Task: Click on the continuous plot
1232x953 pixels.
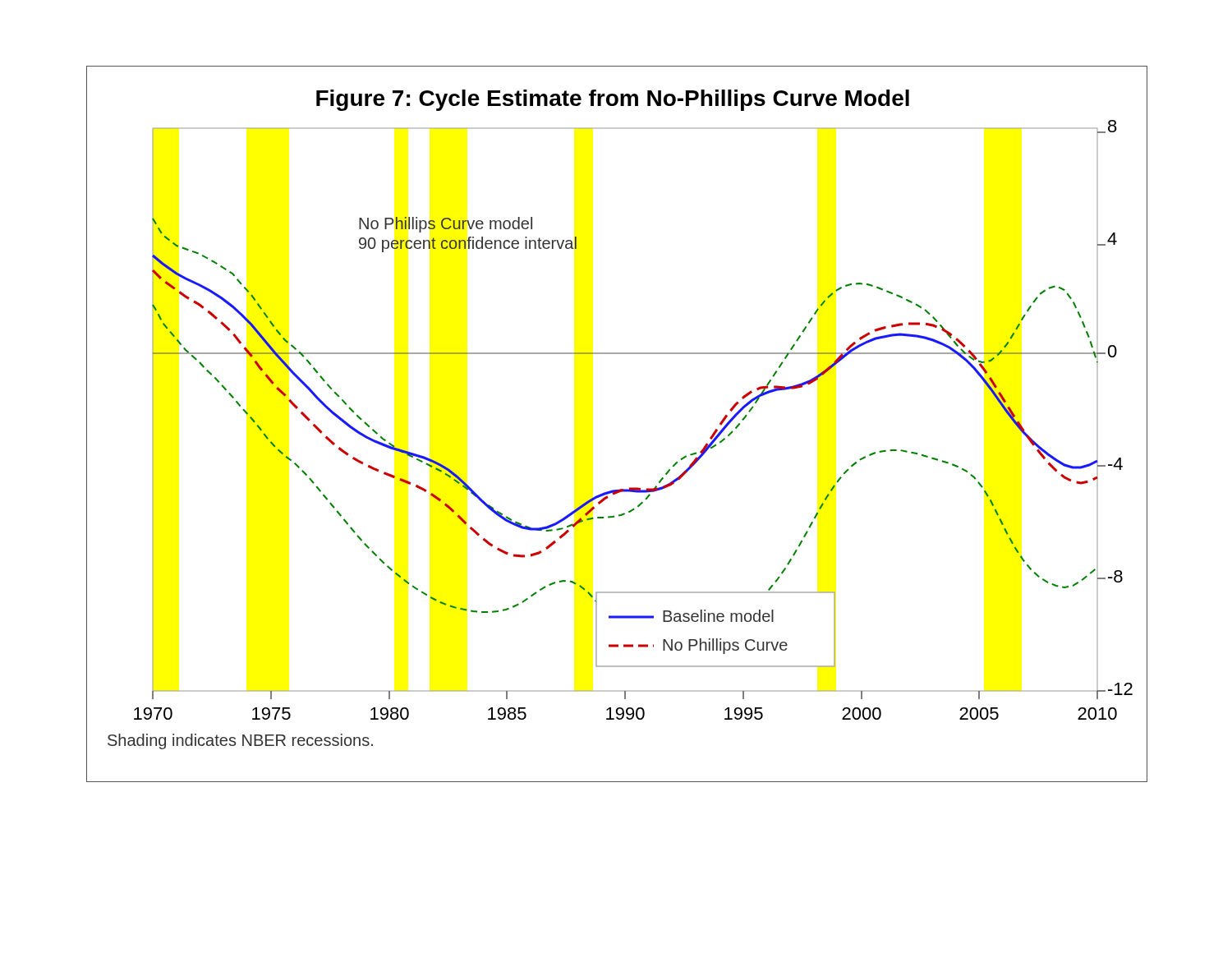Action: (x=617, y=424)
